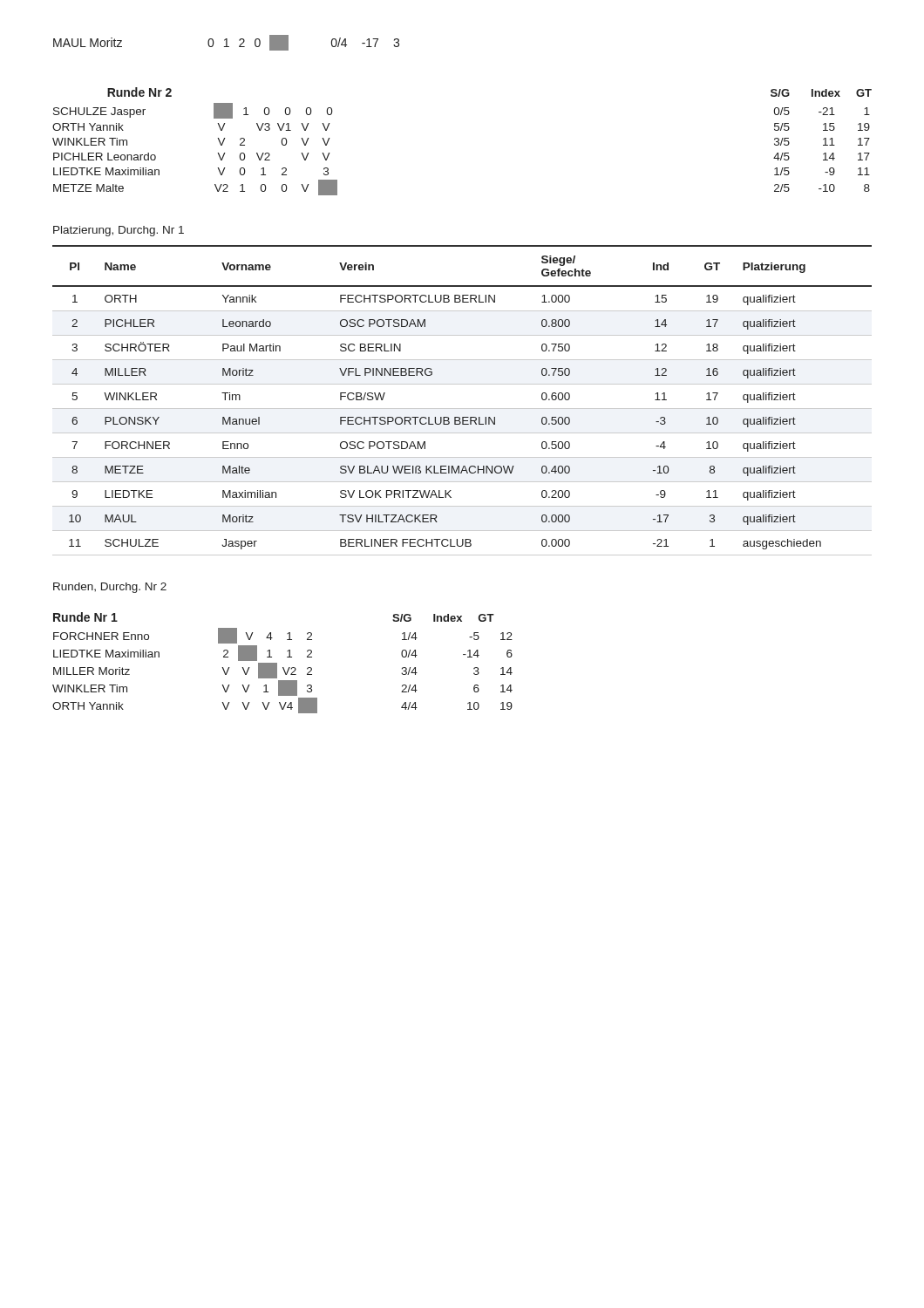This screenshot has height=1308, width=924.
Task: Point to the region starting "Runden, Durchg. Nr"
Action: tap(110, 587)
